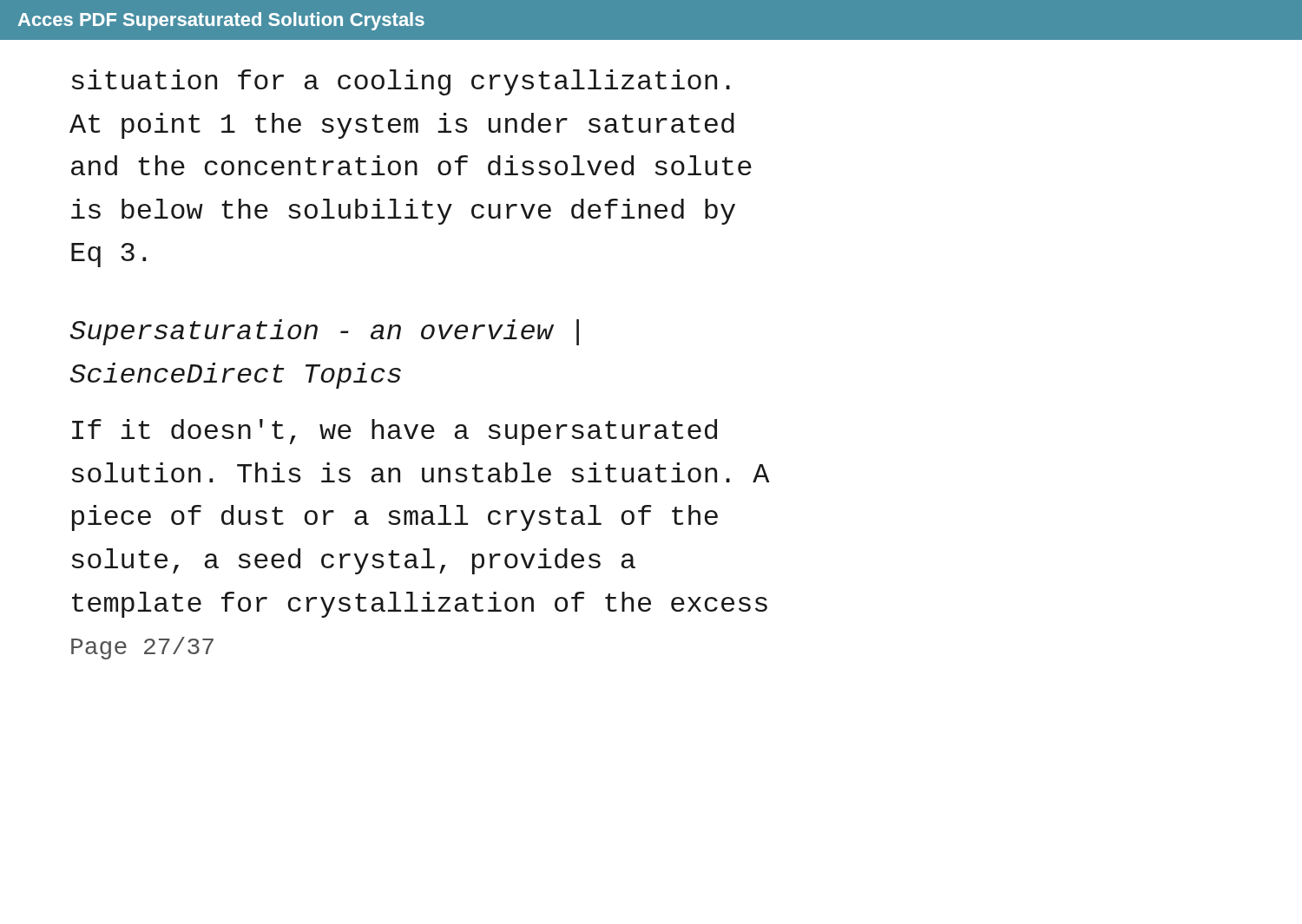Image resolution: width=1302 pixels, height=924 pixels.
Task: Find "Supersaturation - an overview | ScienceDirect Topics" on this page
Action: coord(328,353)
